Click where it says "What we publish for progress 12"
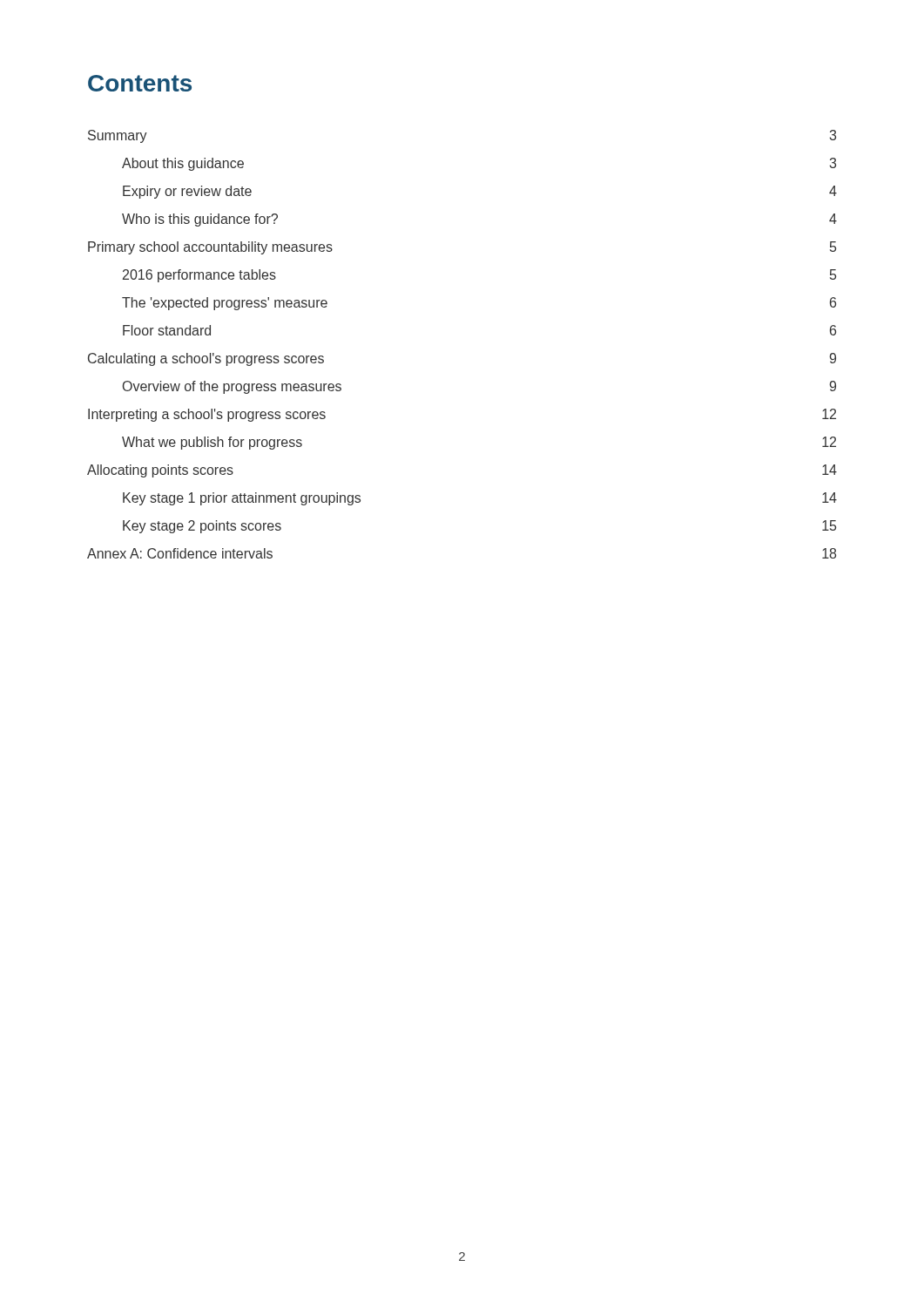This screenshot has width=924, height=1307. tap(213, 443)
